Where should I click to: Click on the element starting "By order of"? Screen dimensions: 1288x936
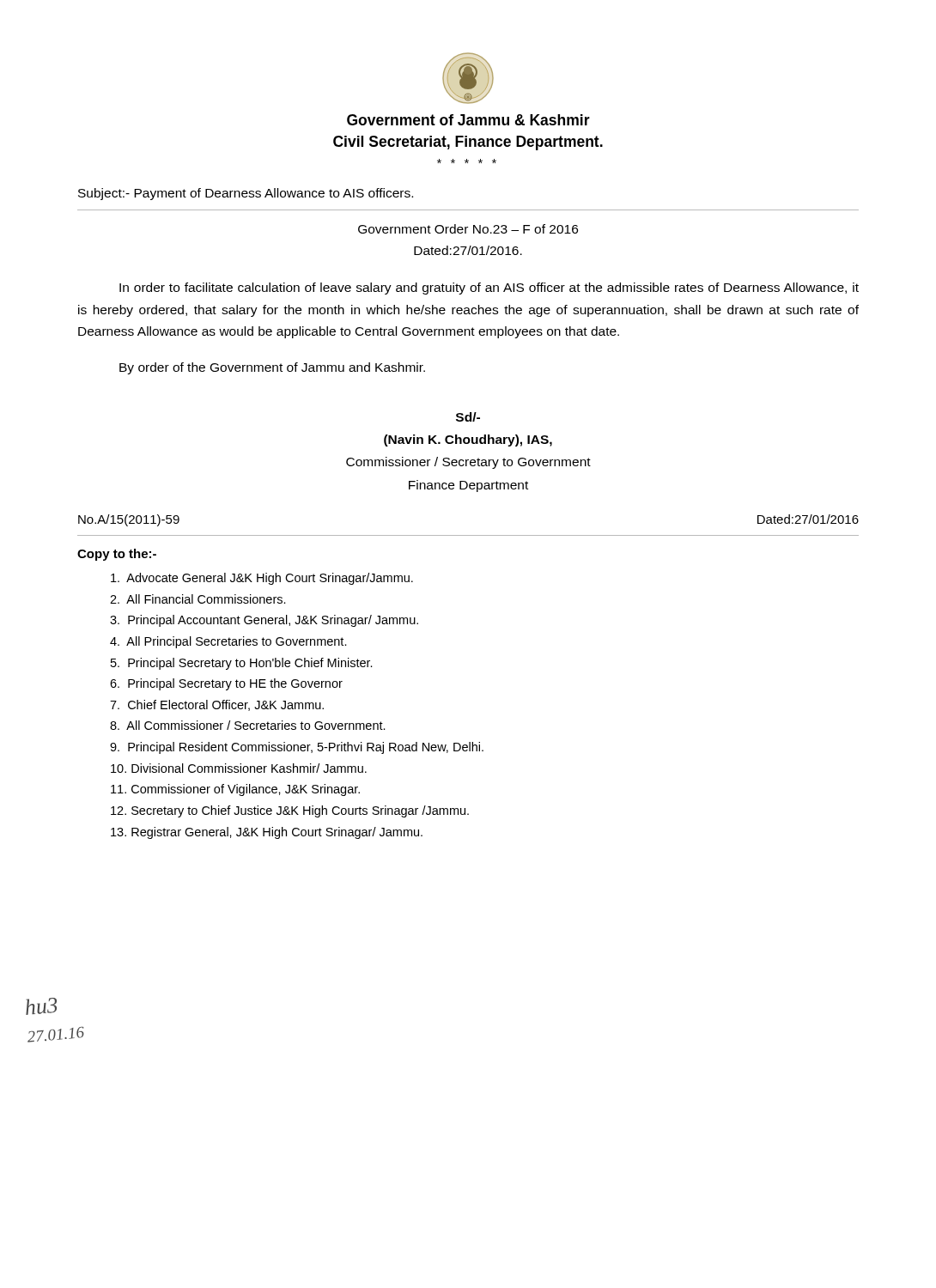click(272, 367)
